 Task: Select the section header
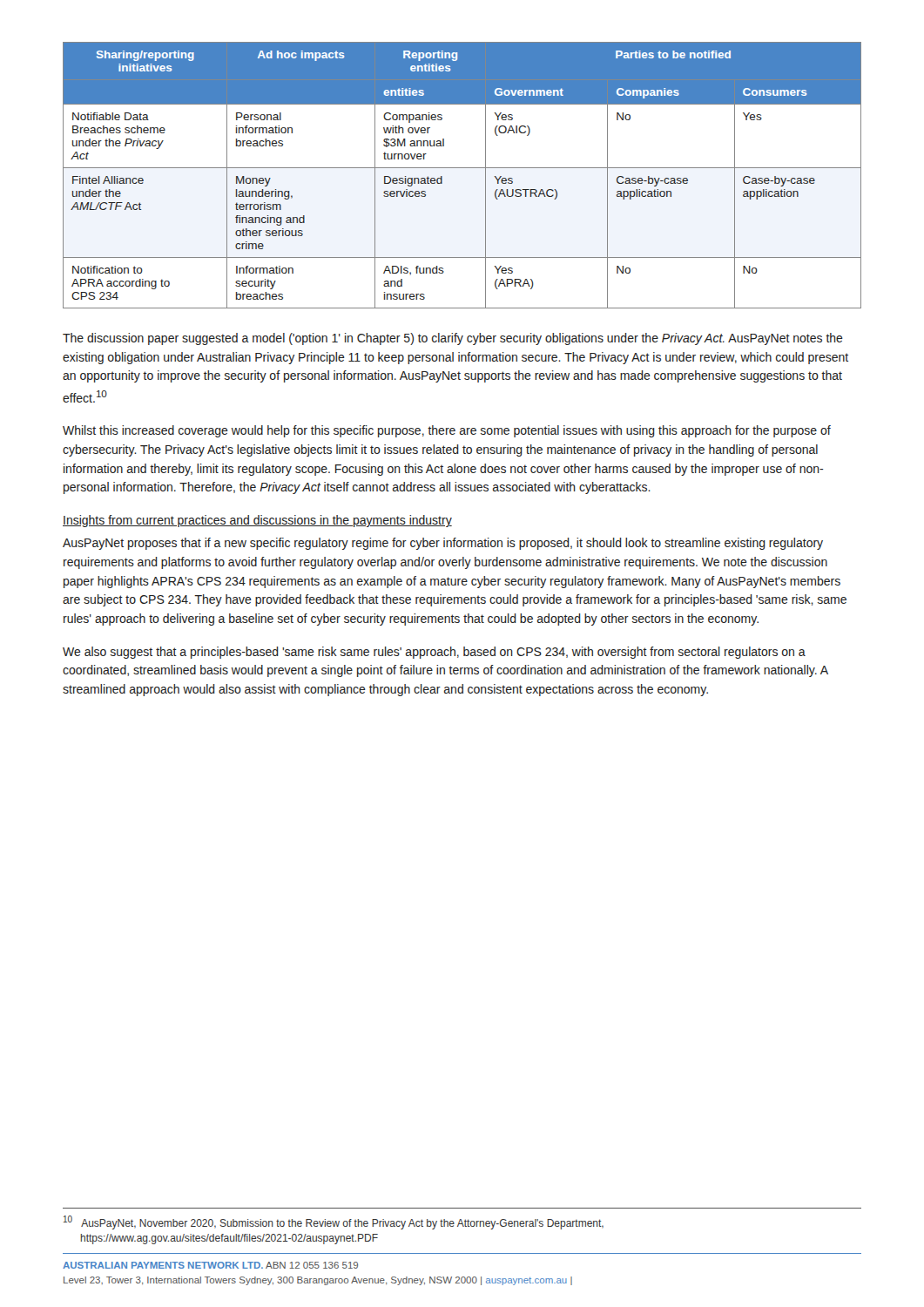tap(257, 520)
